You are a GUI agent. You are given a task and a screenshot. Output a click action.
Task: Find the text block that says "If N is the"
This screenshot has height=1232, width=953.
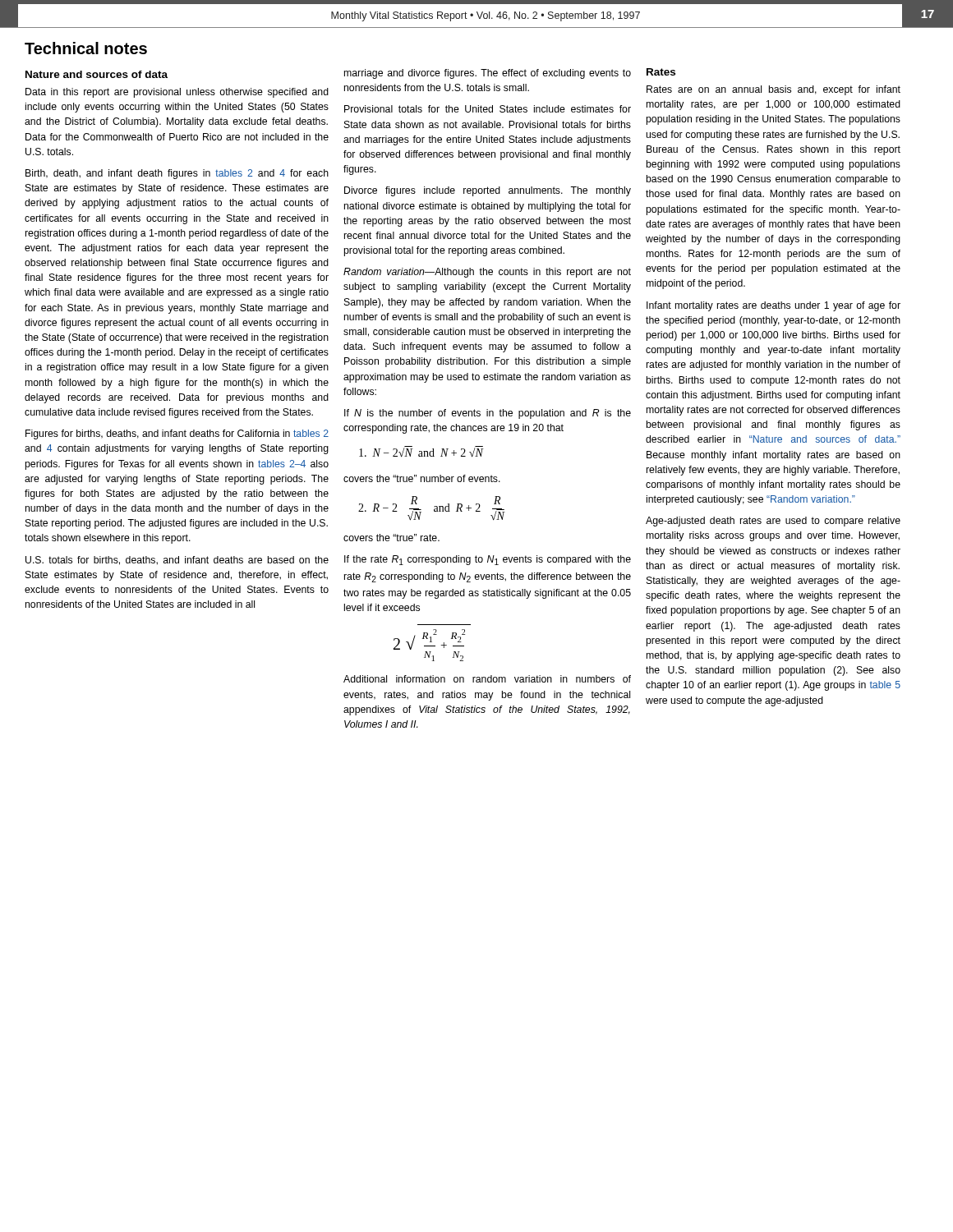coord(487,421)
